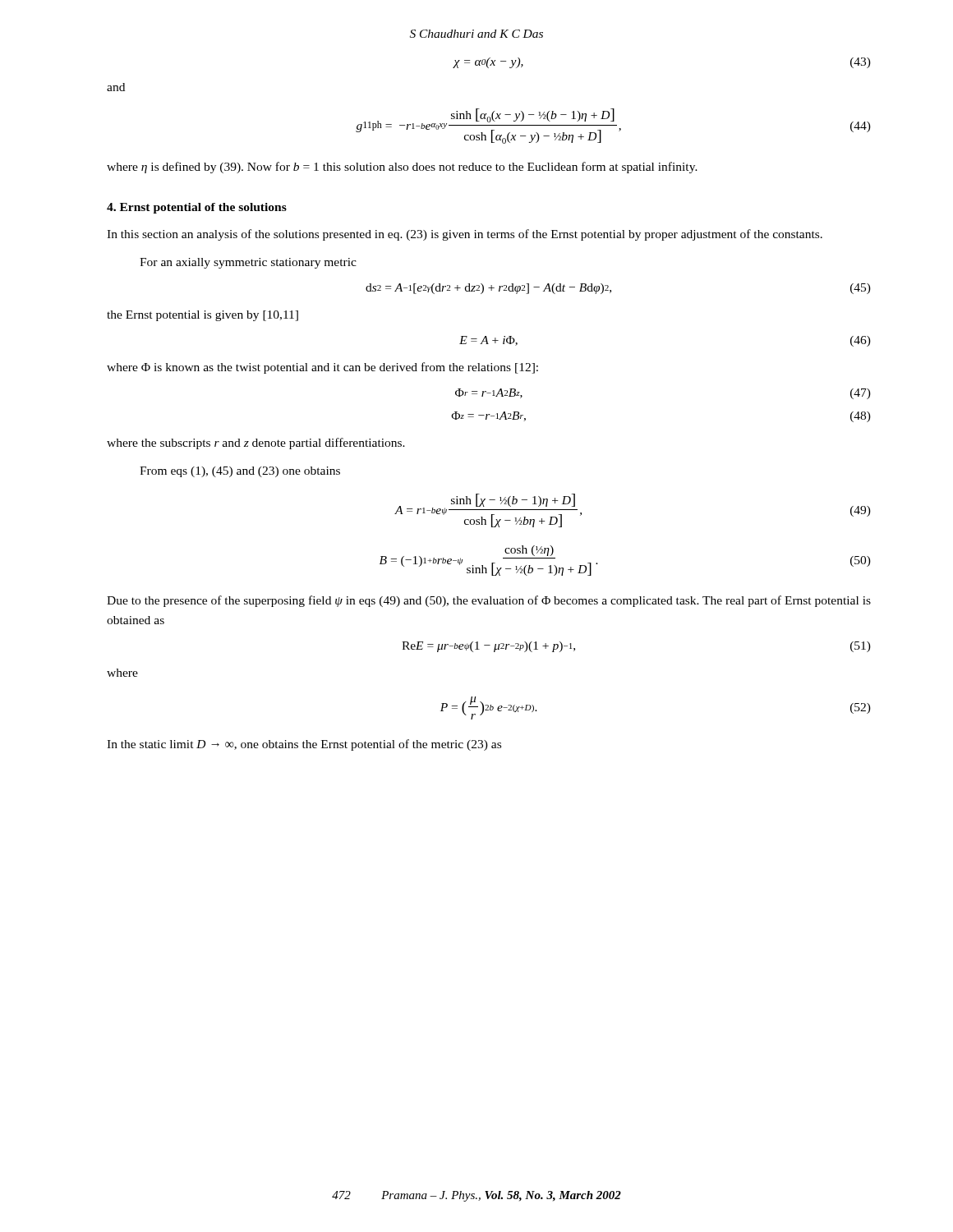Where is the passage that starts "In this section an"?

(x=465, y=234)
